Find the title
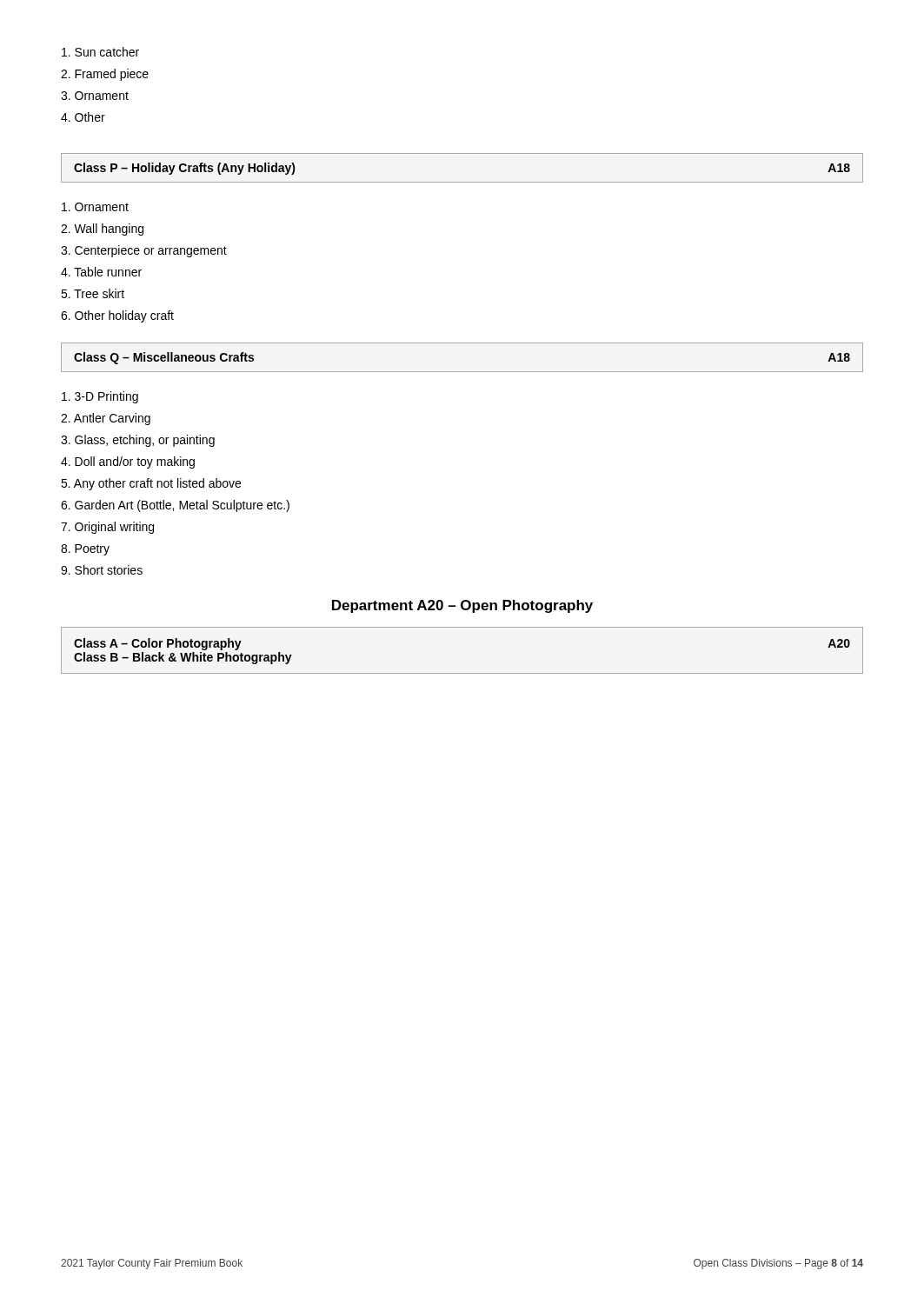The height and width of the screenshot is (1304, 924). tap(462, 606)
